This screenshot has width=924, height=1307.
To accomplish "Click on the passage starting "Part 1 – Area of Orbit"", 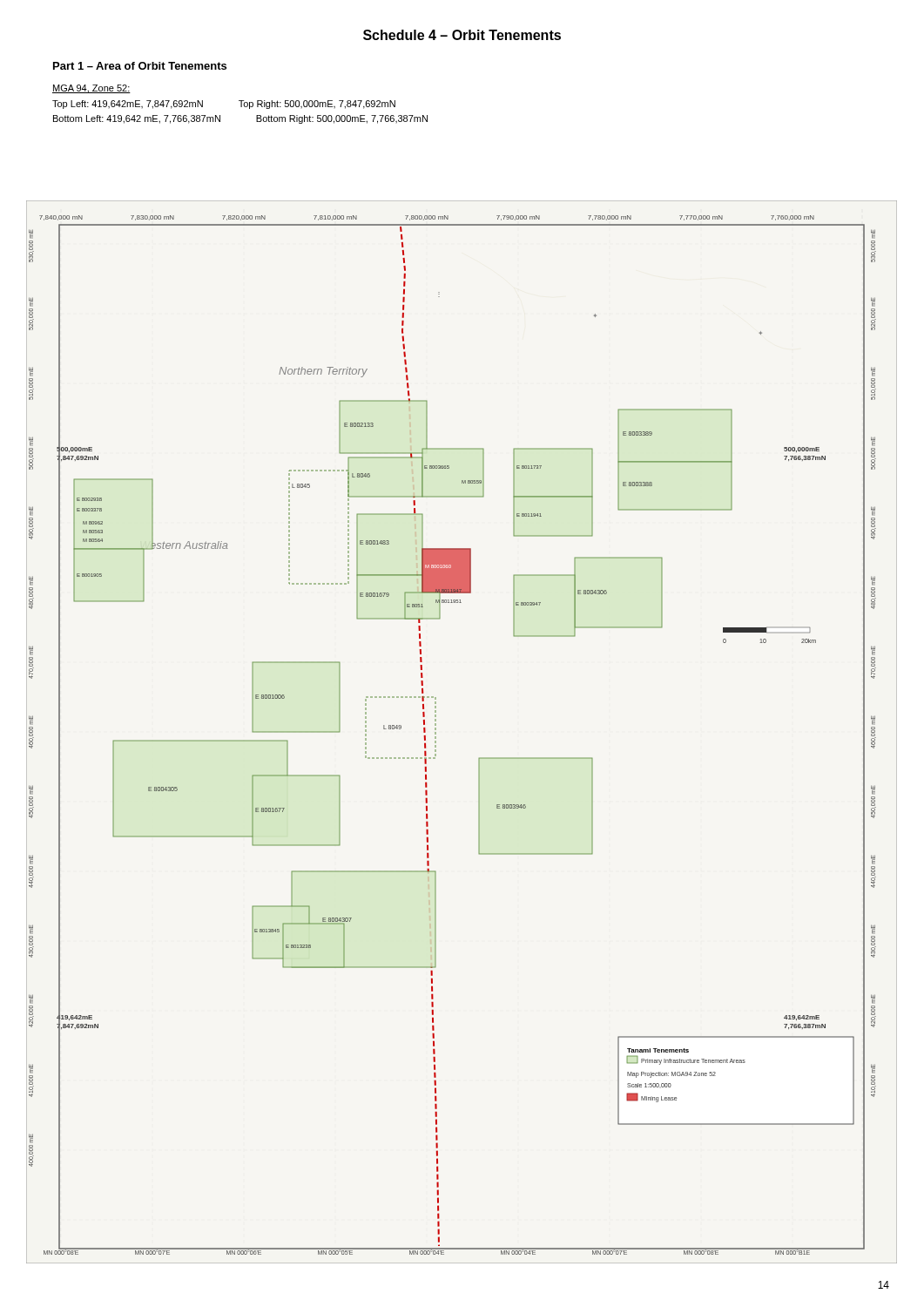I will pyautogui.click(x=140, y=66).
